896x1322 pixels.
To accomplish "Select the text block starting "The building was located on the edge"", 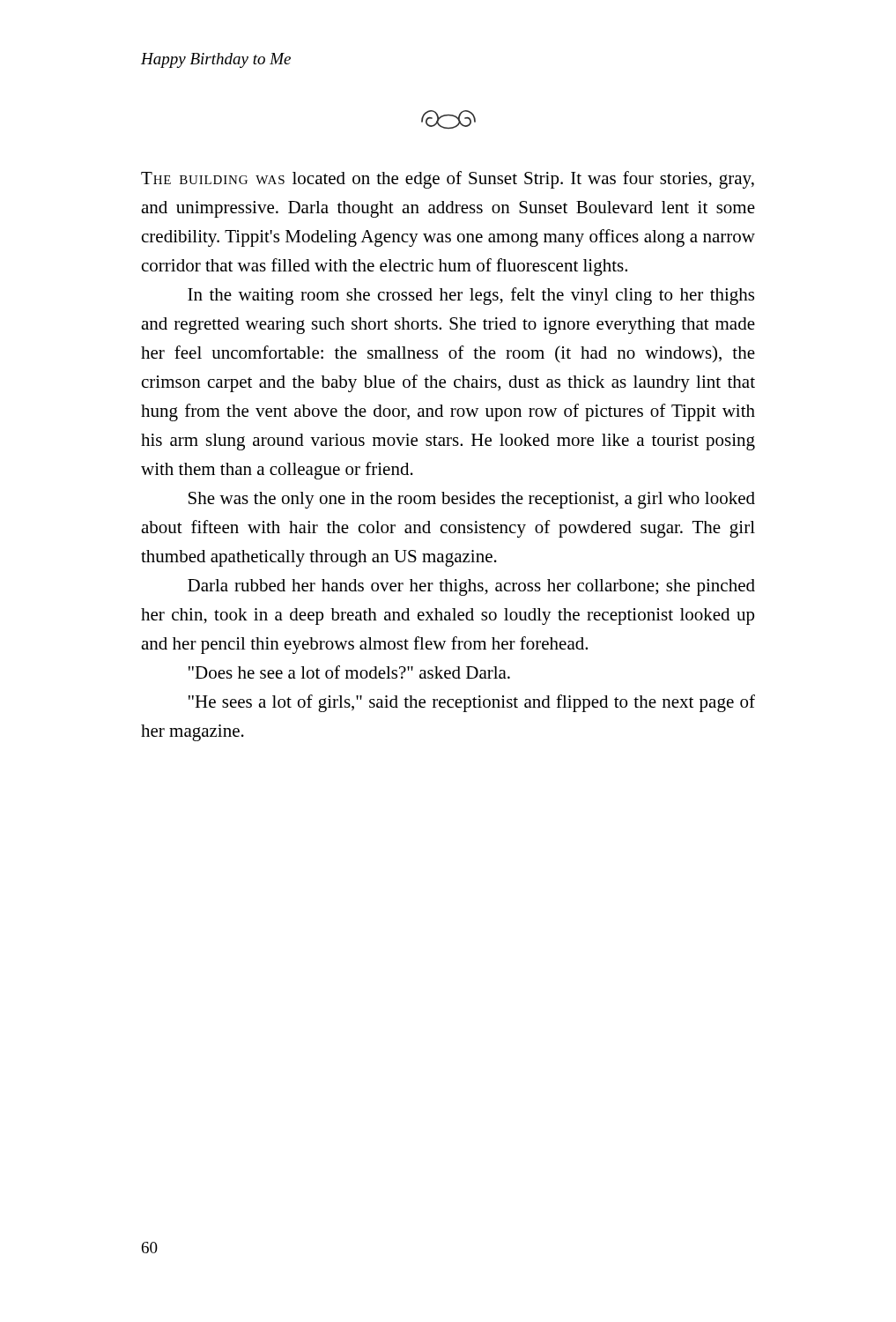I will [448, 455].
